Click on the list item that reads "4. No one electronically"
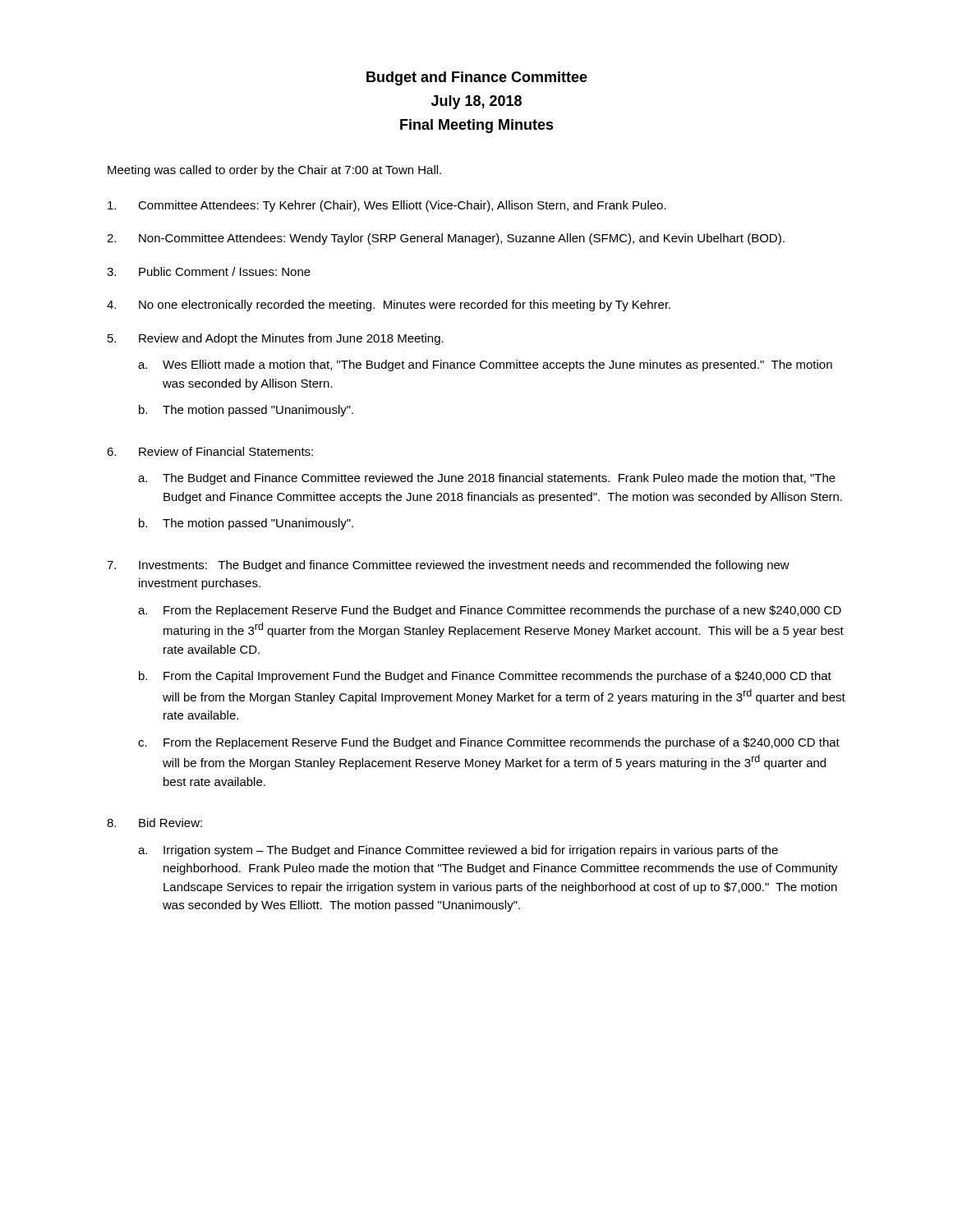 click(476, 305)
